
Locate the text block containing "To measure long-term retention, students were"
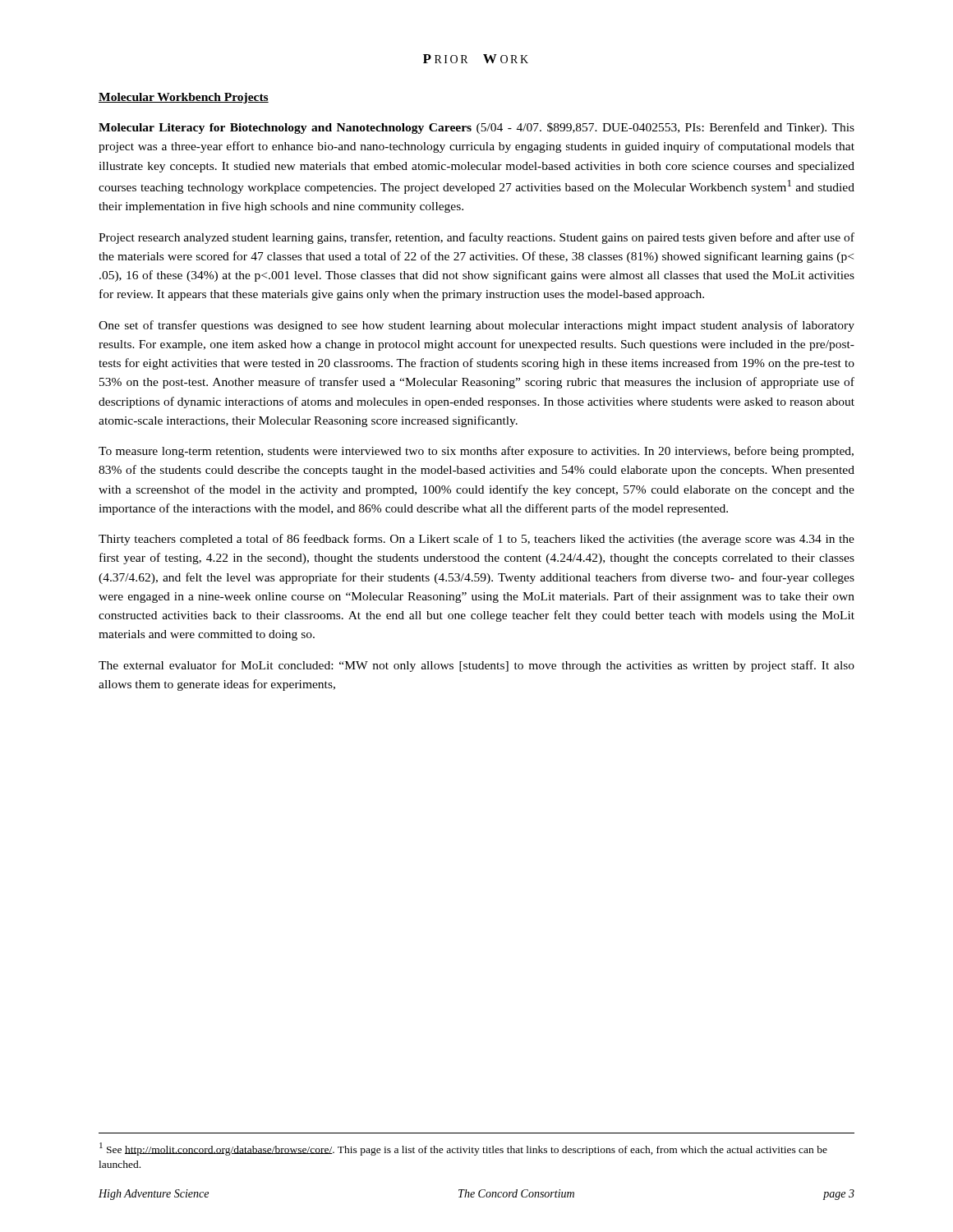coord(476,479)
